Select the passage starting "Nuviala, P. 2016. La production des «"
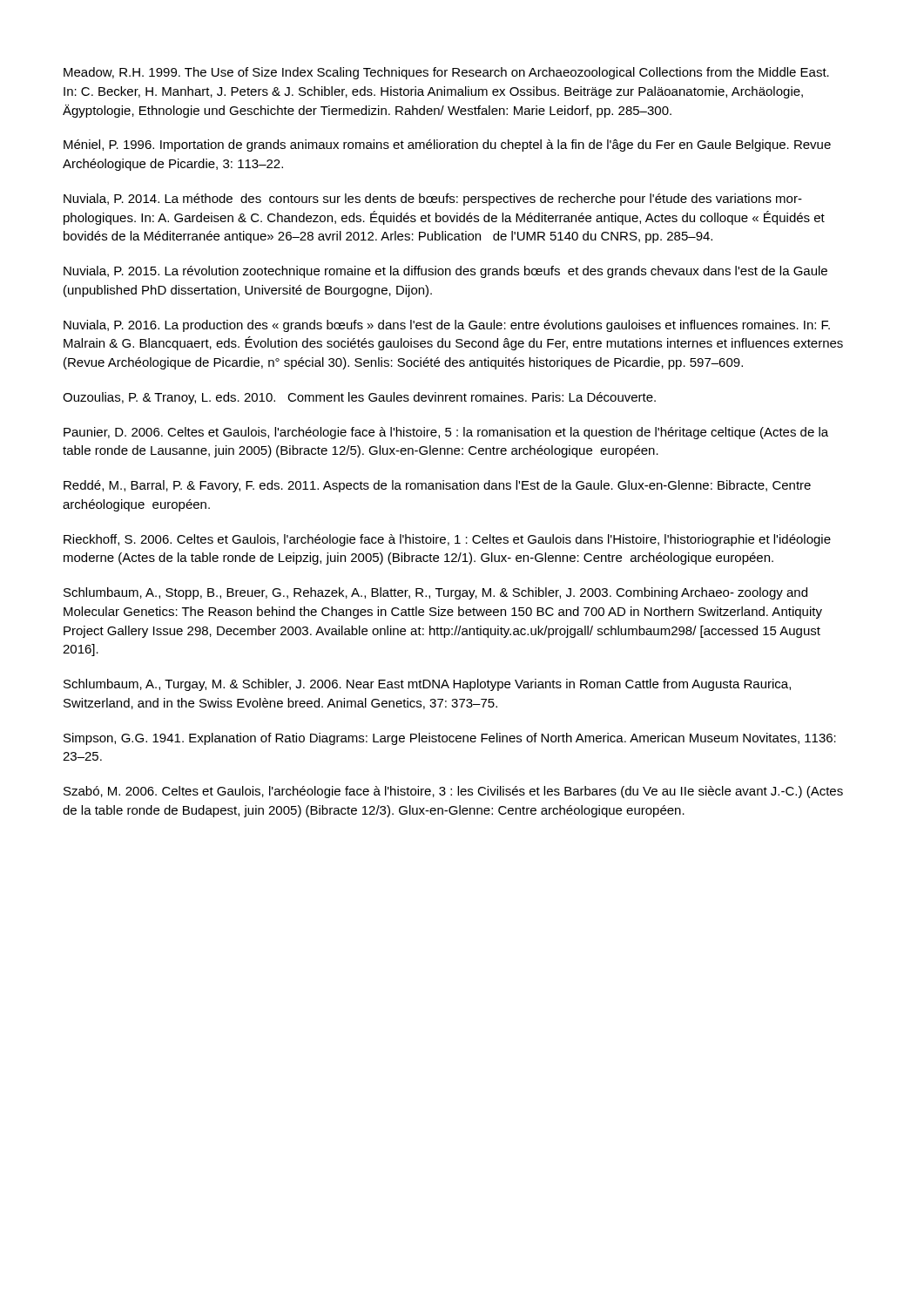Image resolution: width=924 pixels, height=1307 pixels. [x=453, y=343]
